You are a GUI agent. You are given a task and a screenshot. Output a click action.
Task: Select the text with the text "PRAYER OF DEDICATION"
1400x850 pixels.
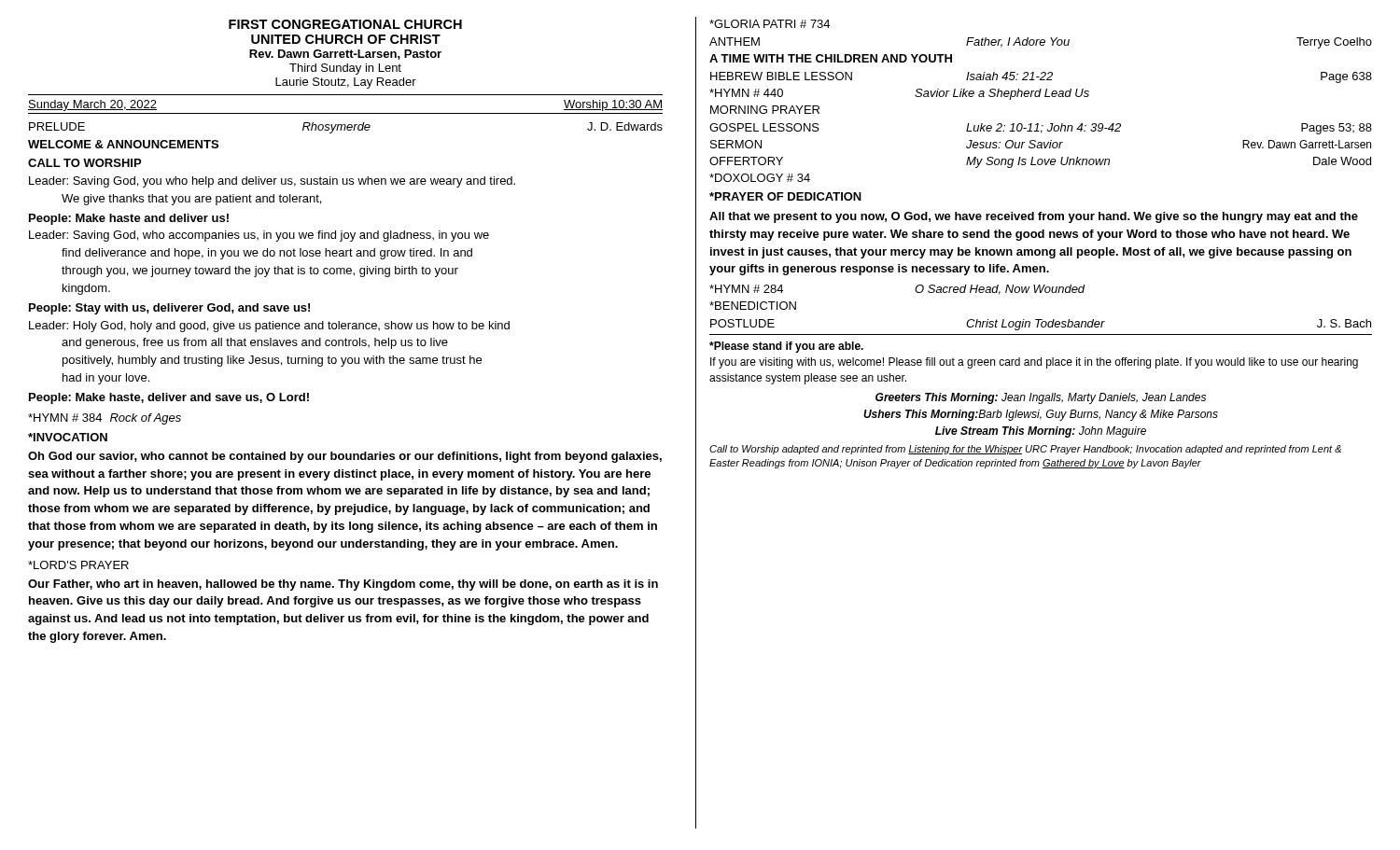[x=786, y=196]
